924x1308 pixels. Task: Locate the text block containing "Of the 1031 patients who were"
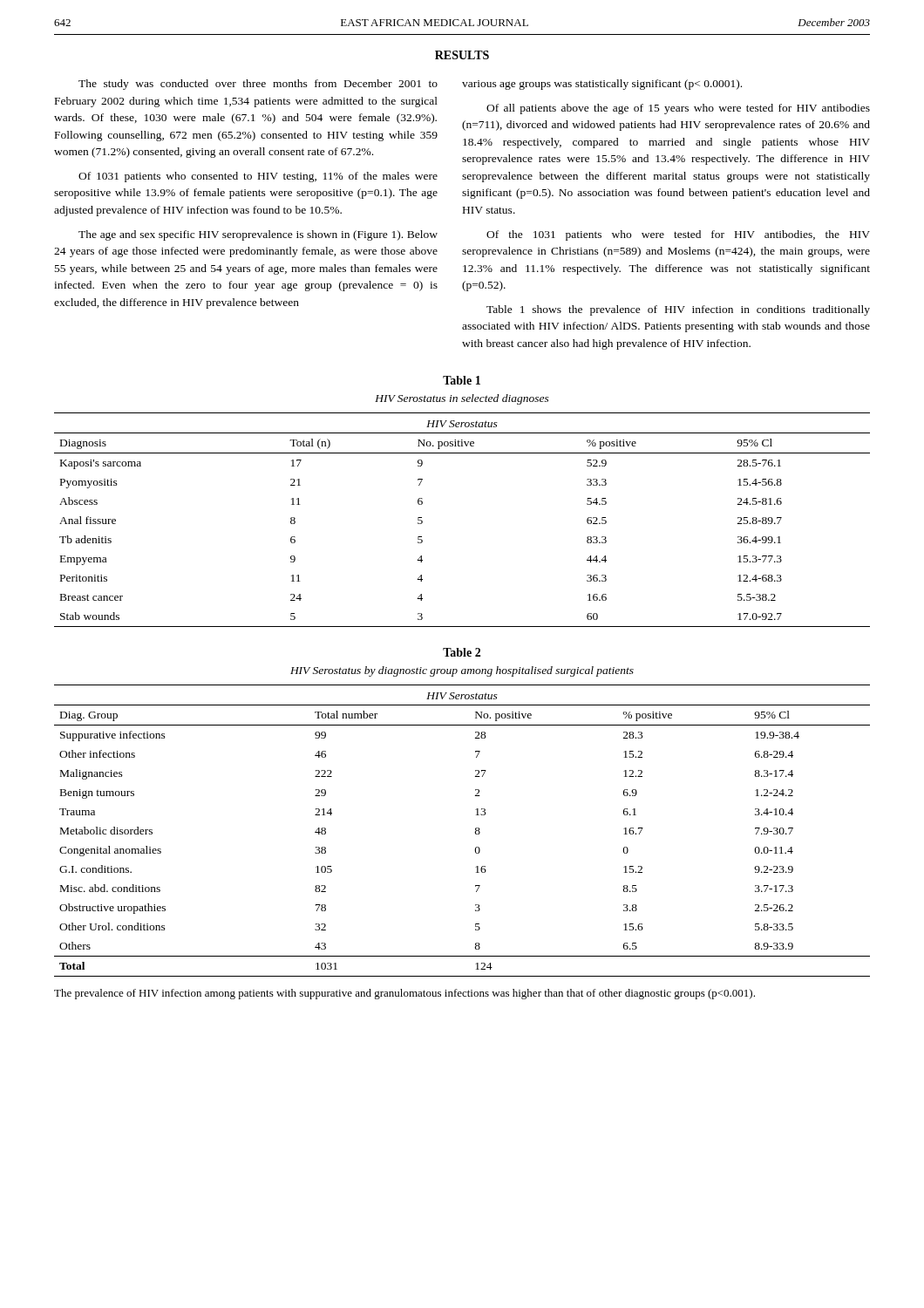(x=666, y=260)
